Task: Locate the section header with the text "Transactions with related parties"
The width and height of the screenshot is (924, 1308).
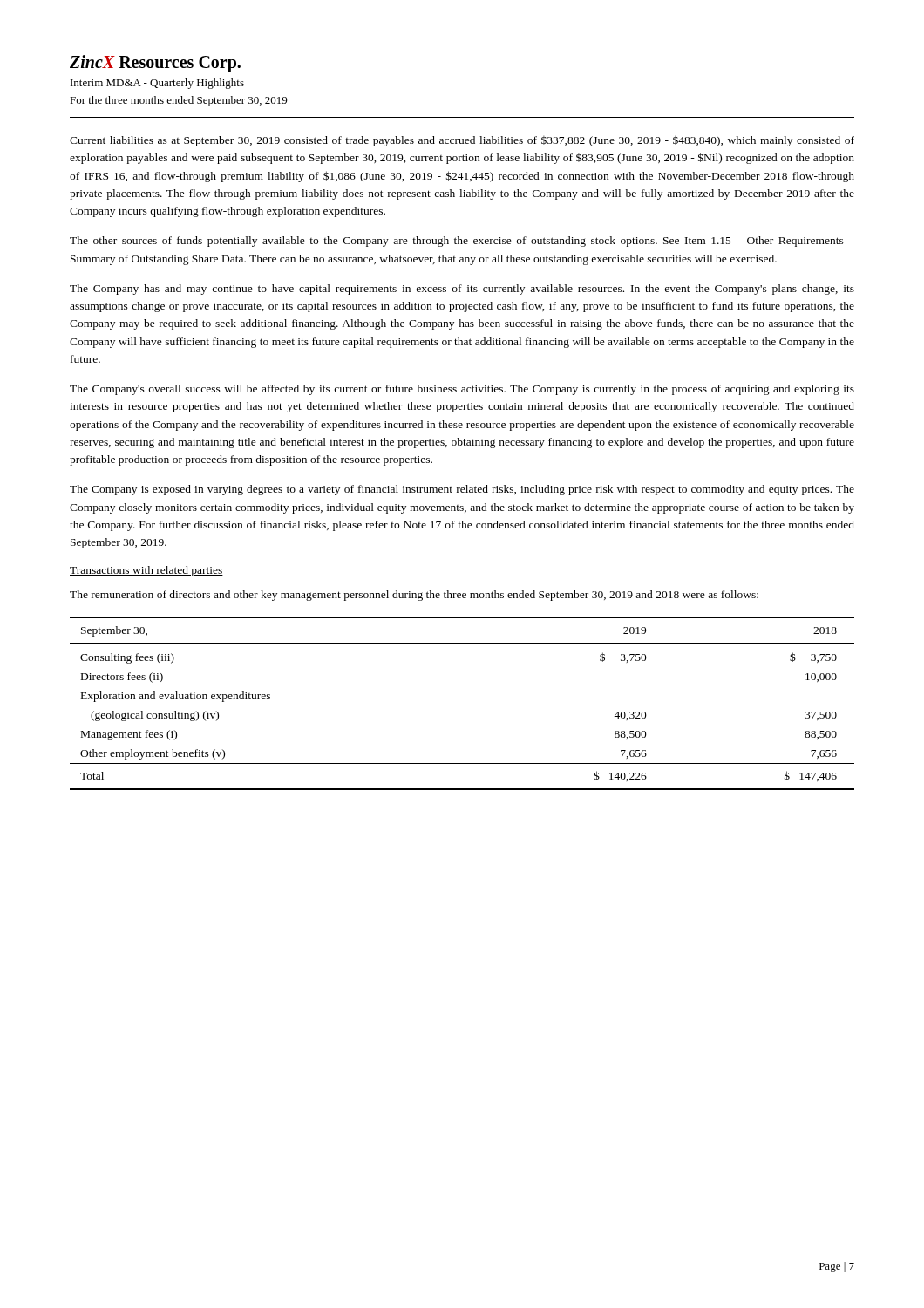Action: tap(146, 570)
